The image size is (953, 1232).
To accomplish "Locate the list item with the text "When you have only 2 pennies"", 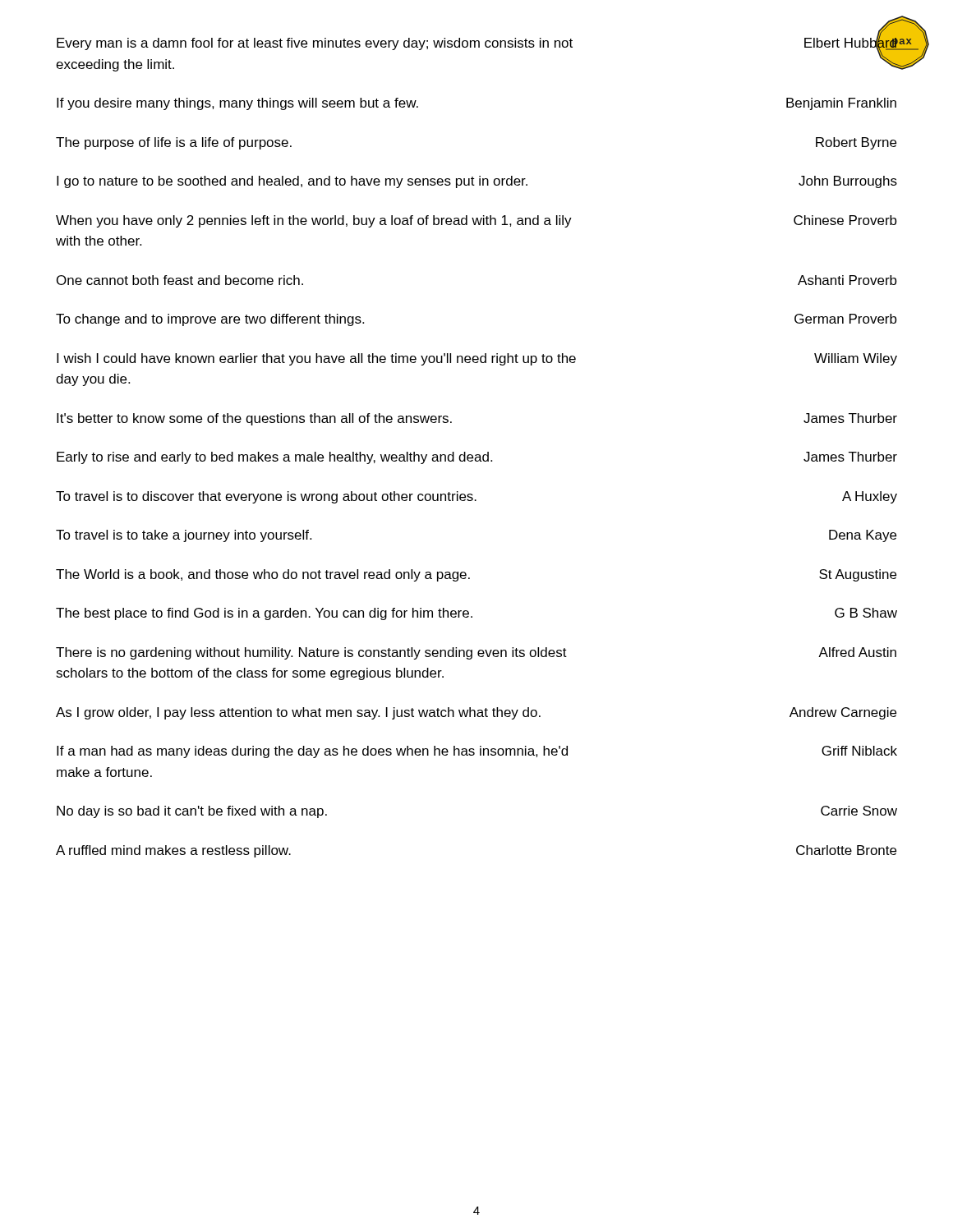I will coord(476,231).
